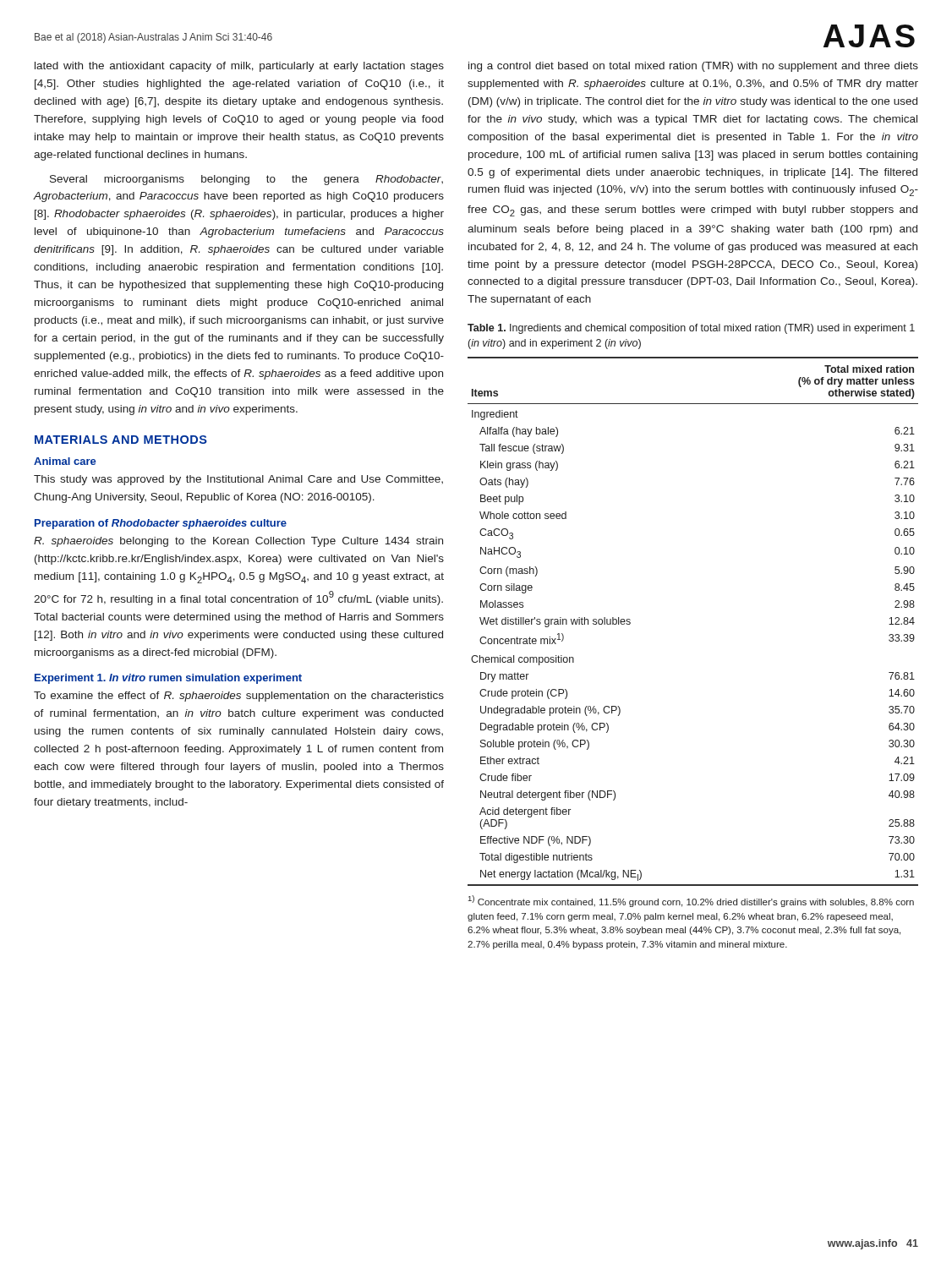Image resolution: width=952 pixels, height=1268 pixels.
Task: Locate the passage starting "Experiment 1. In vitro rumen"
Action: click(x=168, y=678)
